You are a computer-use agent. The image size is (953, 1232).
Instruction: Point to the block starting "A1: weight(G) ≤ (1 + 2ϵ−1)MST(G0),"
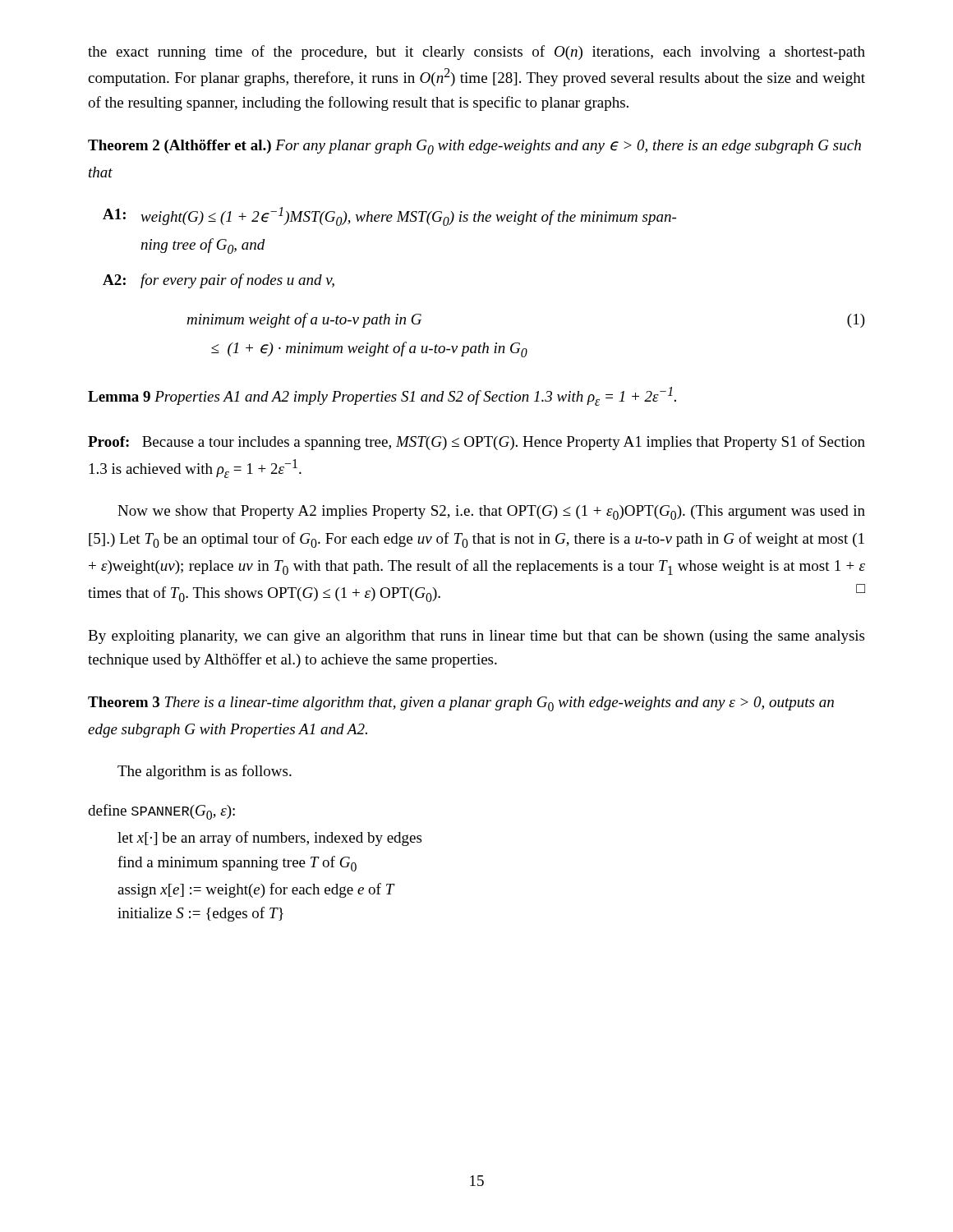pyautogui.click(x=484, y=231)
